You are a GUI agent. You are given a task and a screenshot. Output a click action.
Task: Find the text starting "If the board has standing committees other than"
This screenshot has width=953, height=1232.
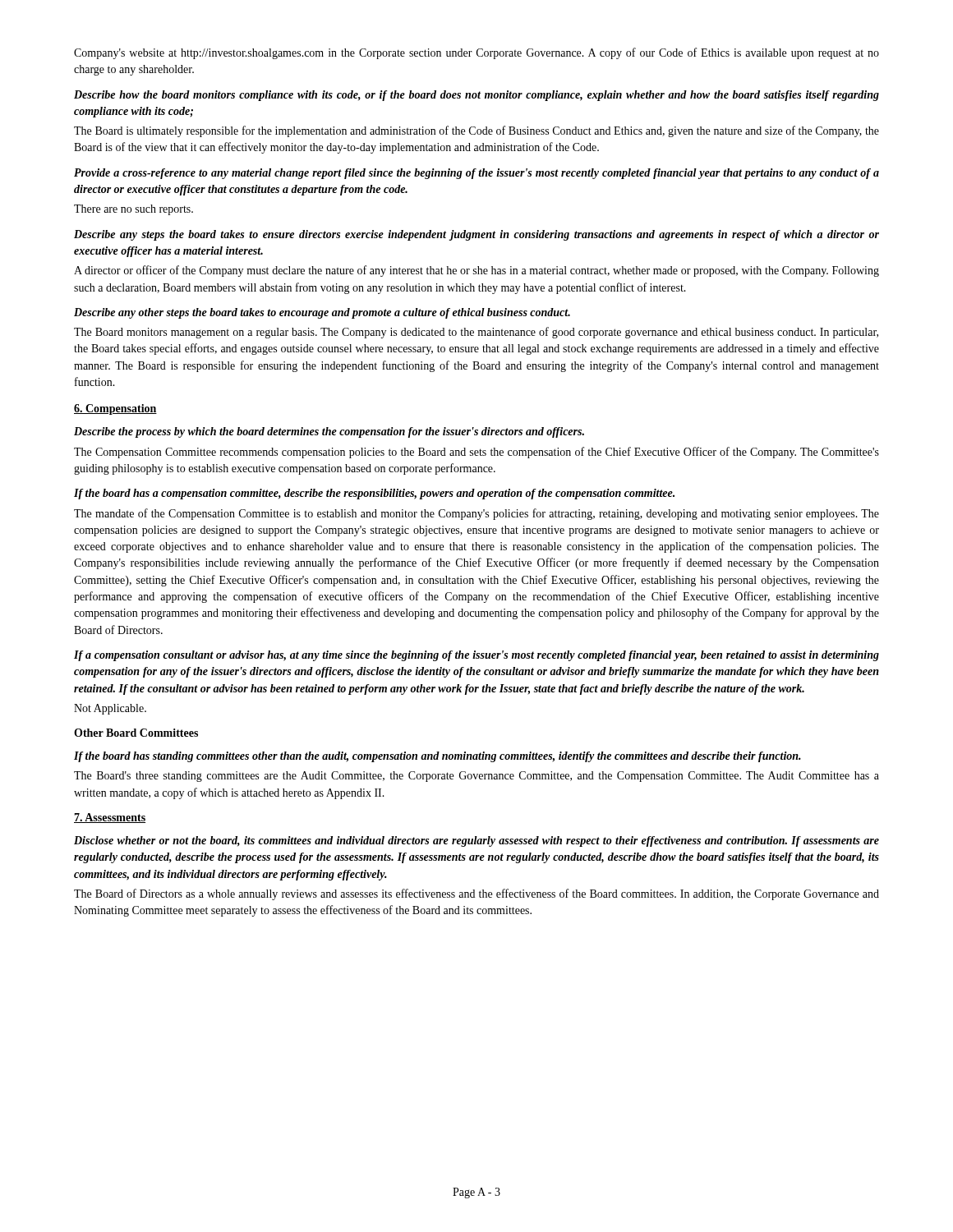pyautogui.click(x=476, y=775)
